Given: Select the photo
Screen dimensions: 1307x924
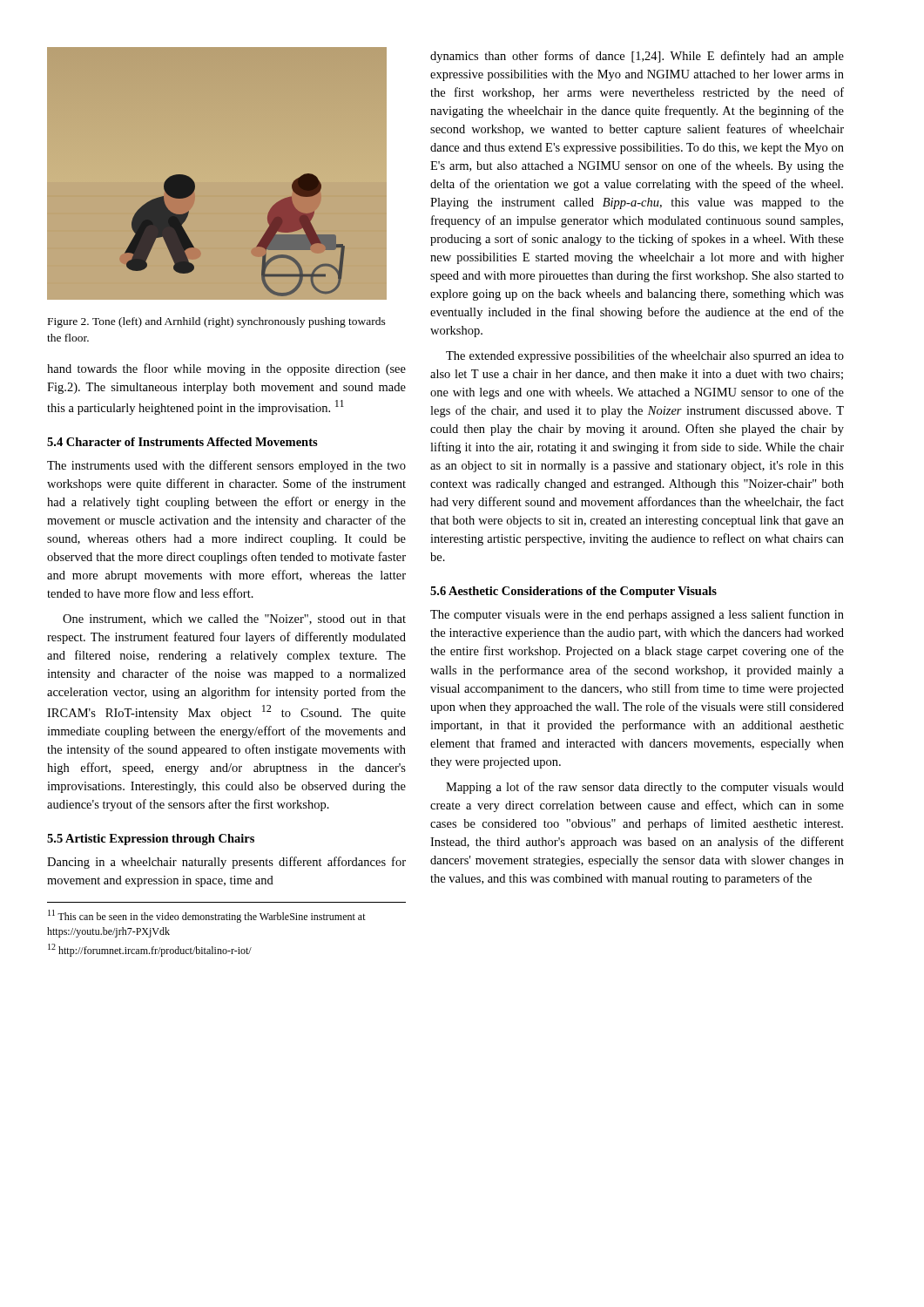Looking at the screenshot, I should [226, 176].
